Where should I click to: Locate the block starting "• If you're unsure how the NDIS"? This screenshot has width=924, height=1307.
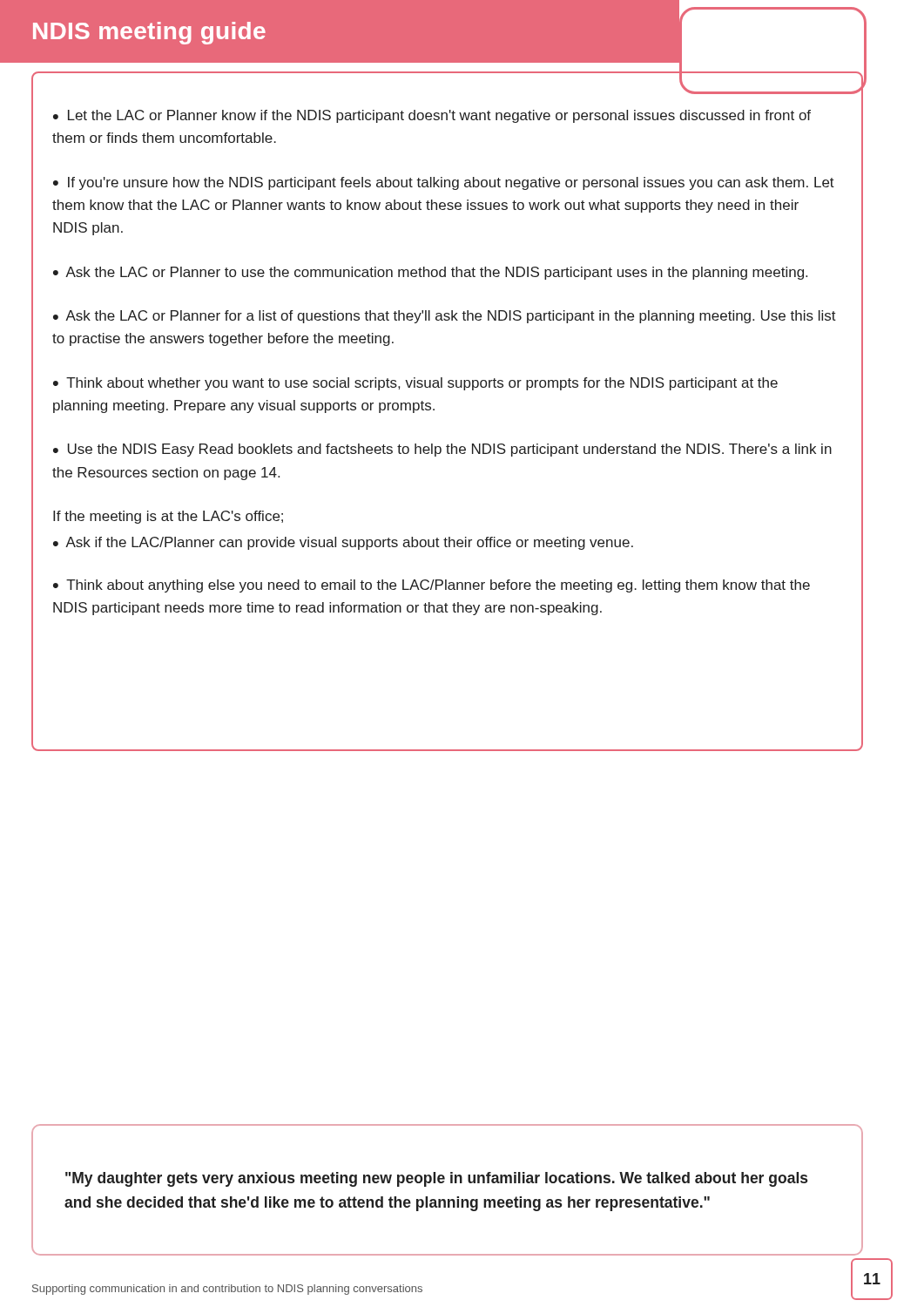pyautogui.click(x=443, y=204)
